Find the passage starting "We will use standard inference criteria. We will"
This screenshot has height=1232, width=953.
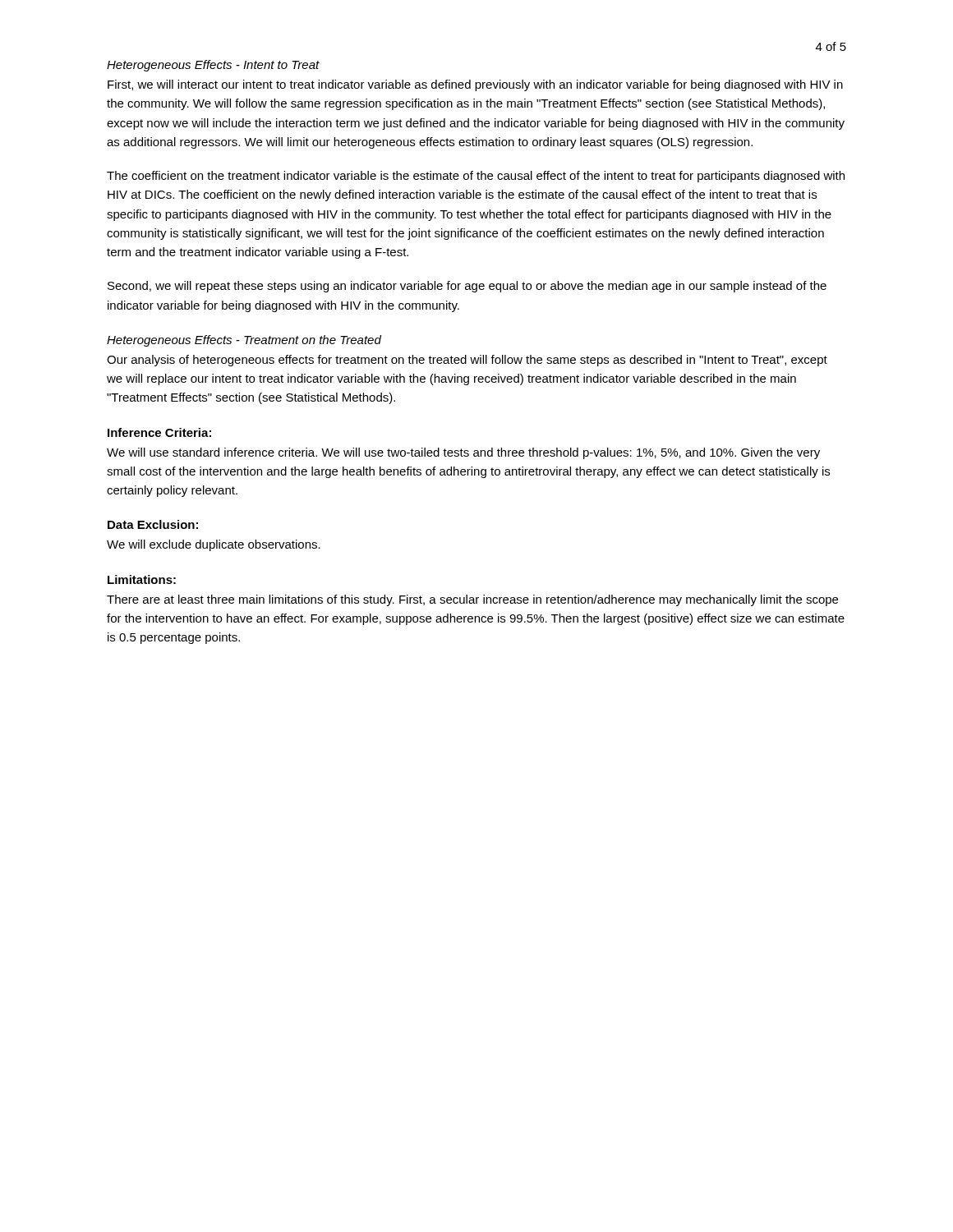click(469, 471)
